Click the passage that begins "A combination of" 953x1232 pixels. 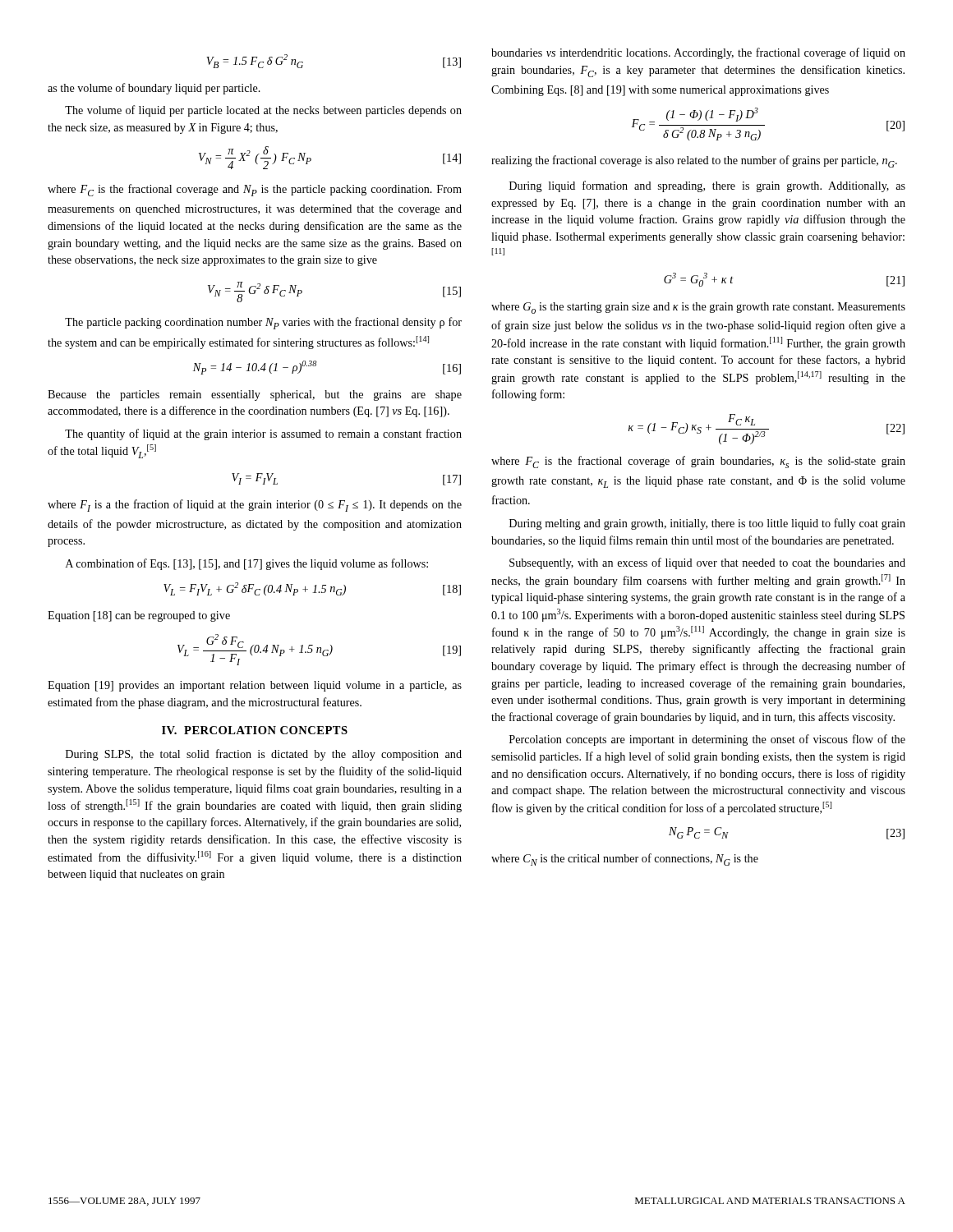255,564
